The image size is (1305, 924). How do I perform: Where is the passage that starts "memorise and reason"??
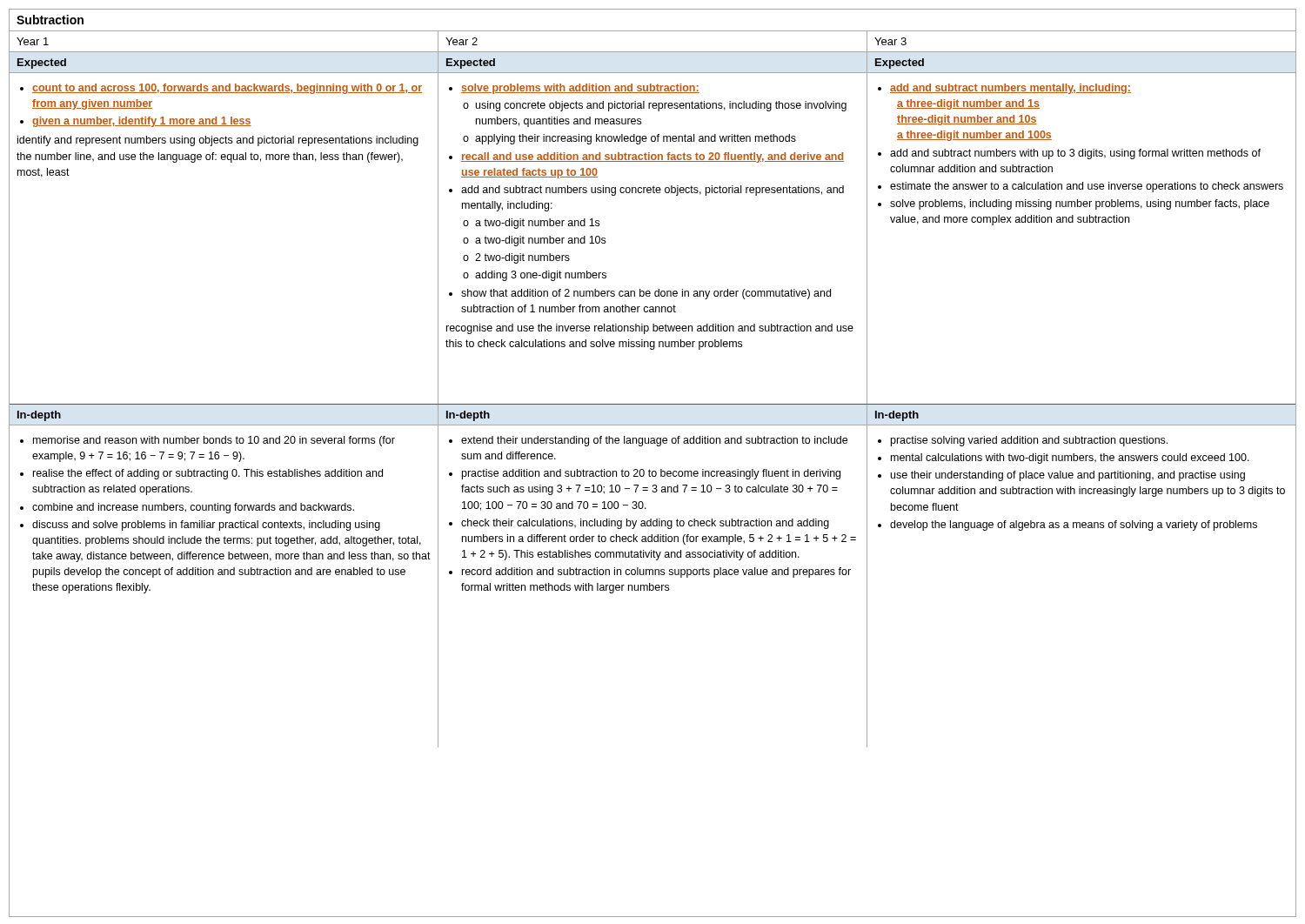[224, 514]
